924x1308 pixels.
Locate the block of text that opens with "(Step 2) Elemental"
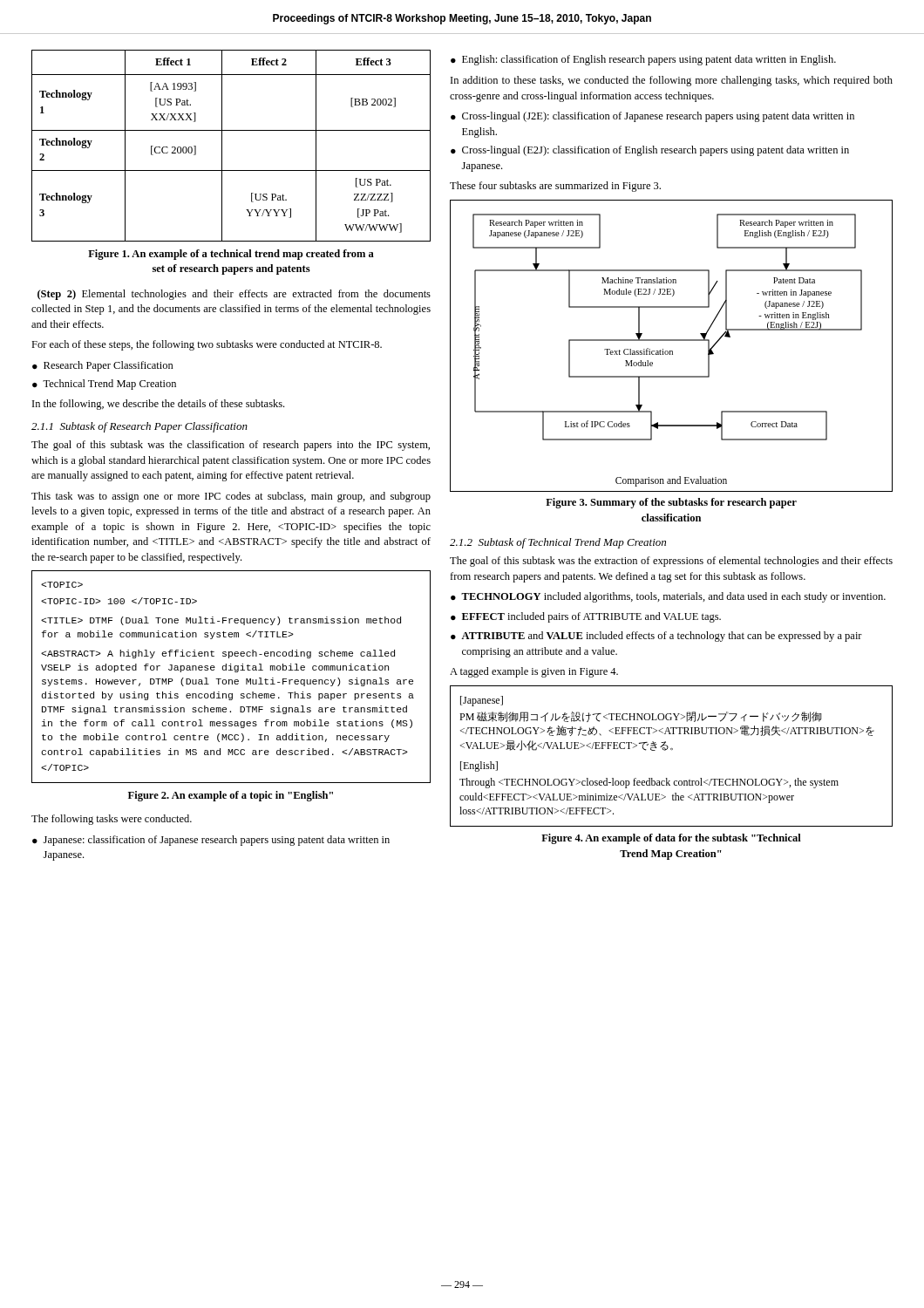click(x=231, y=309)
